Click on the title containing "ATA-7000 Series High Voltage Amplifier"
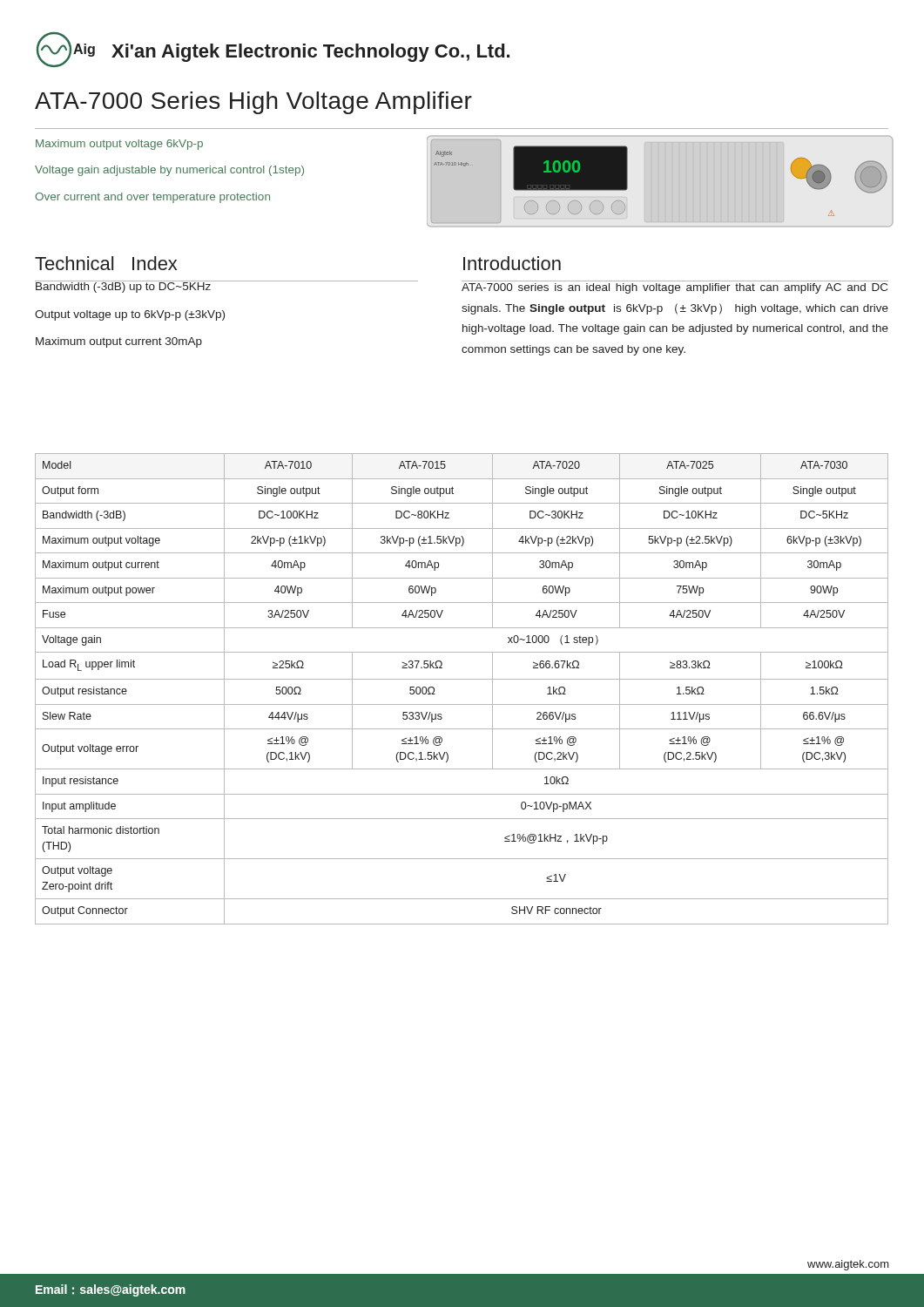924x1307 pixels. (253, 101)
